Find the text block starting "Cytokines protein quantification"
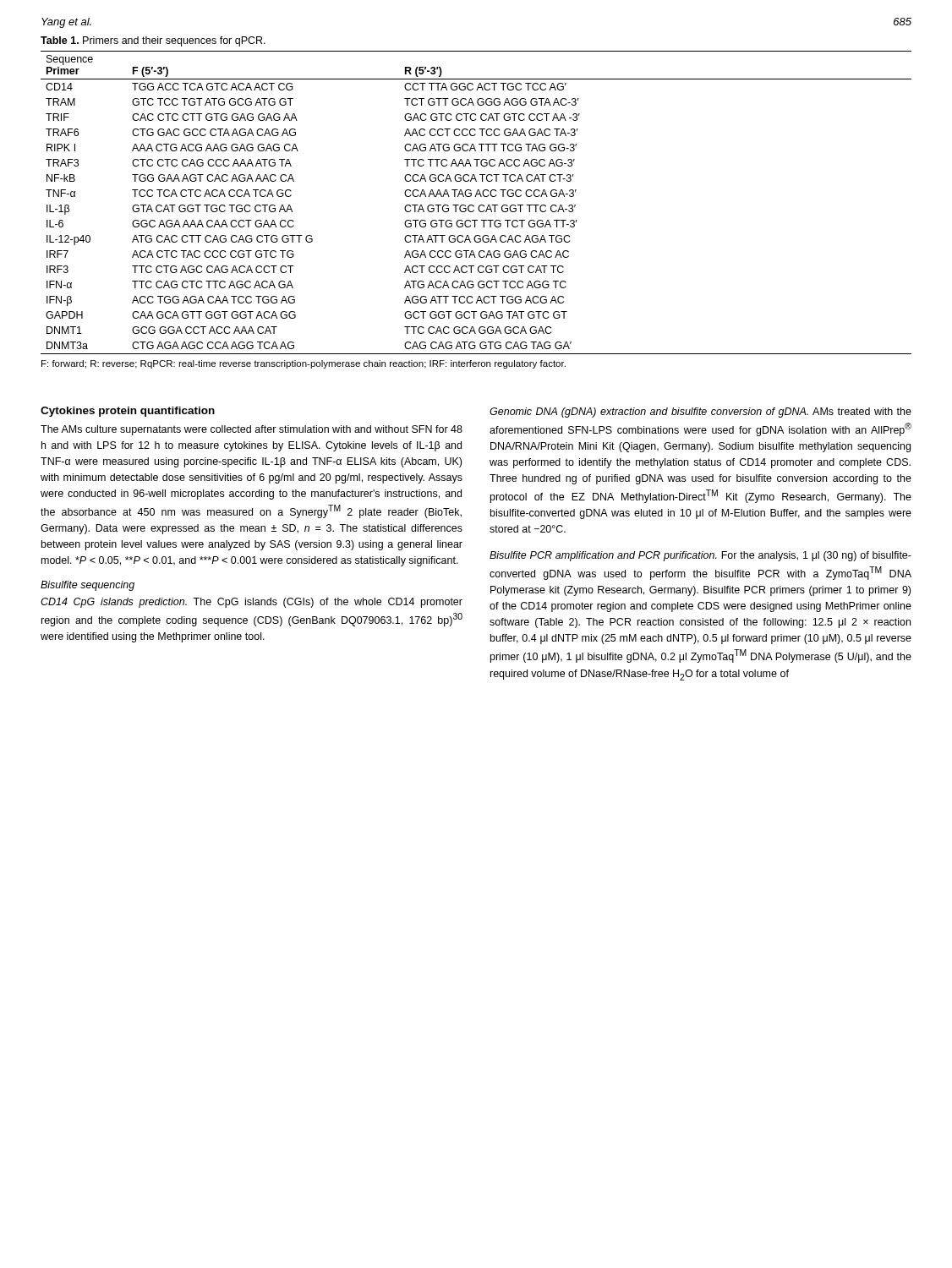The width and height of the screenshot is (952, 1268). (x=128, y=410)
